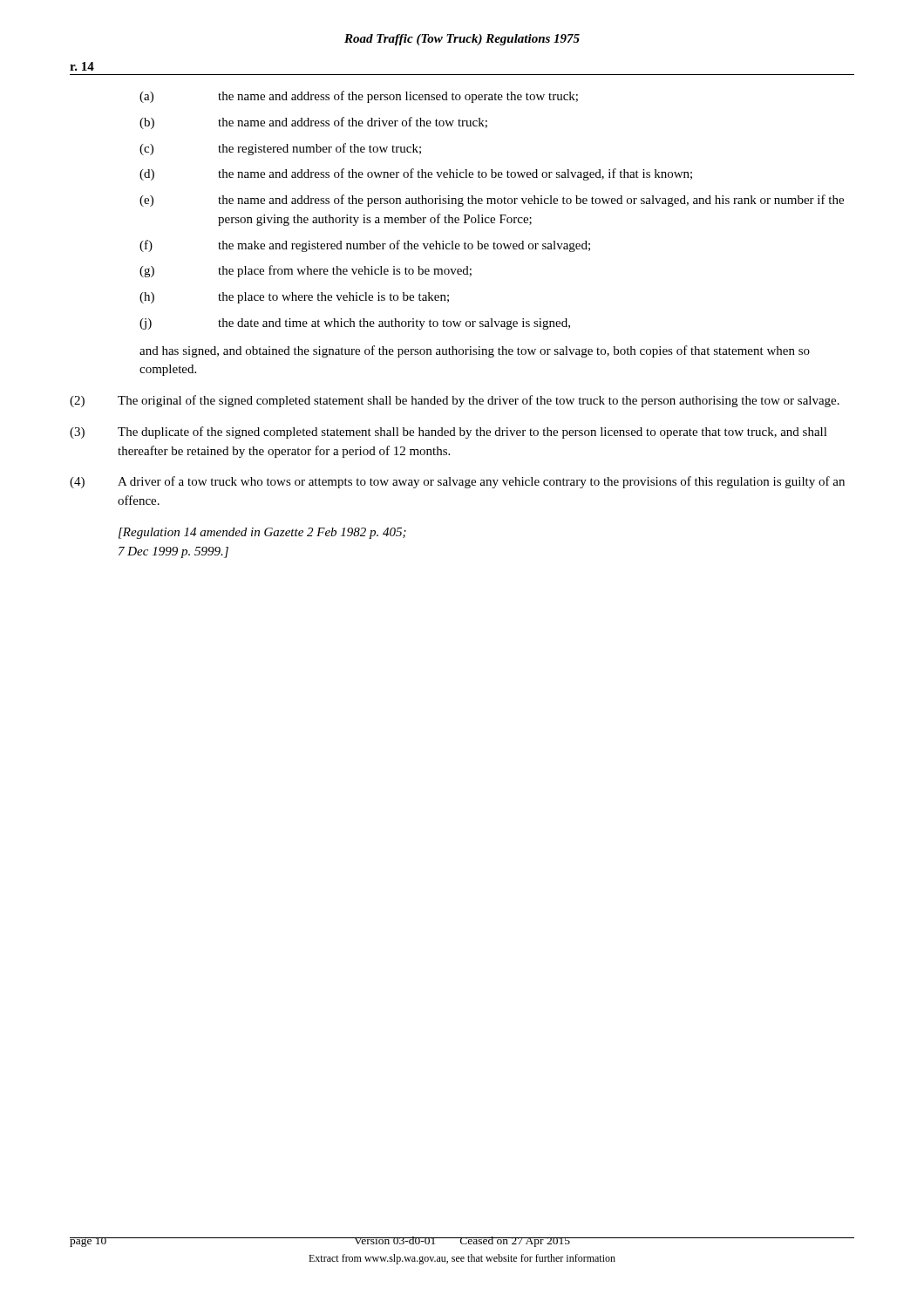
Task: Locate the text block with the text "(3) The duplicate of the signed"
Action: 462,442
